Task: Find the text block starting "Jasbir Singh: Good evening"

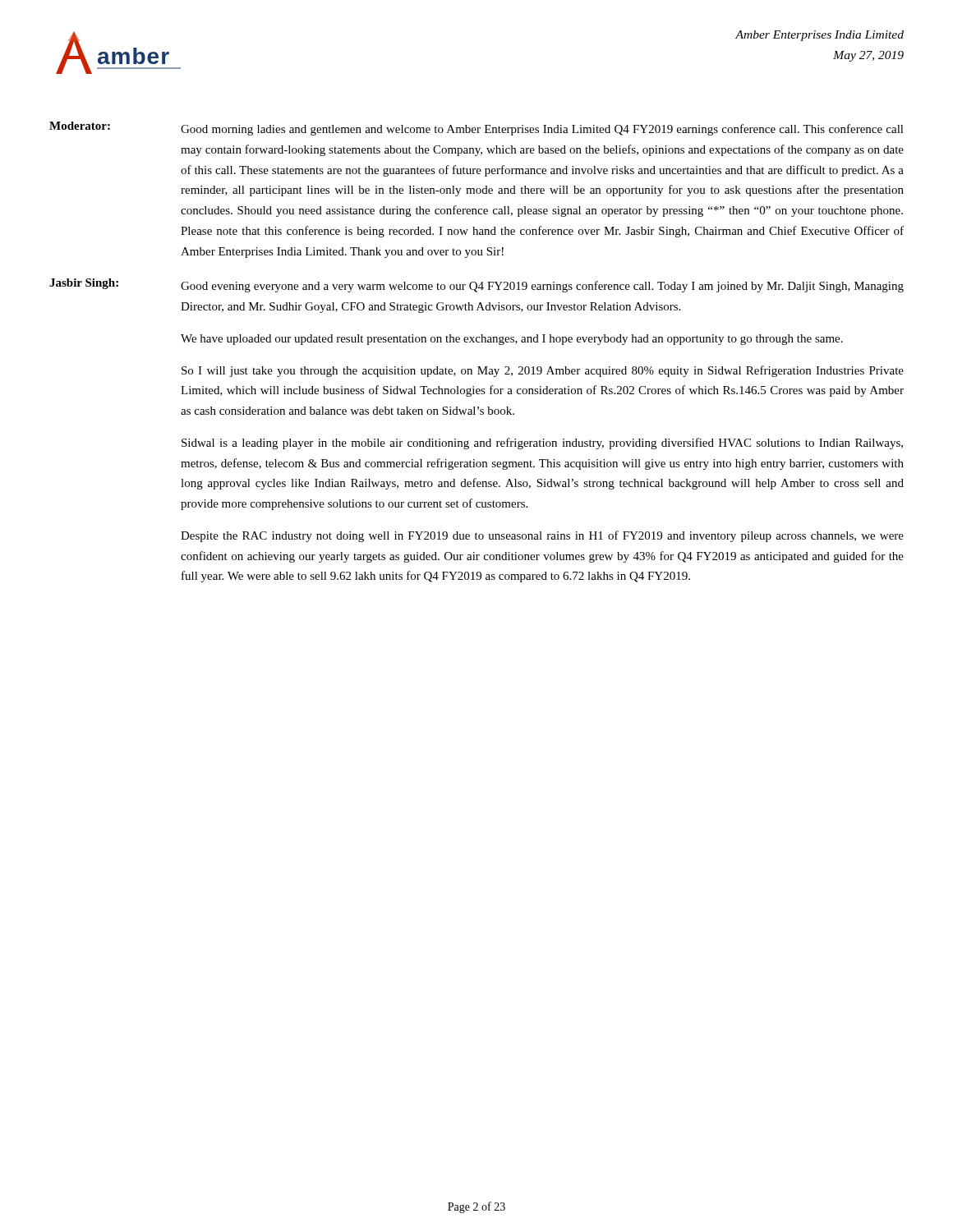Action: tap(476, 431)
